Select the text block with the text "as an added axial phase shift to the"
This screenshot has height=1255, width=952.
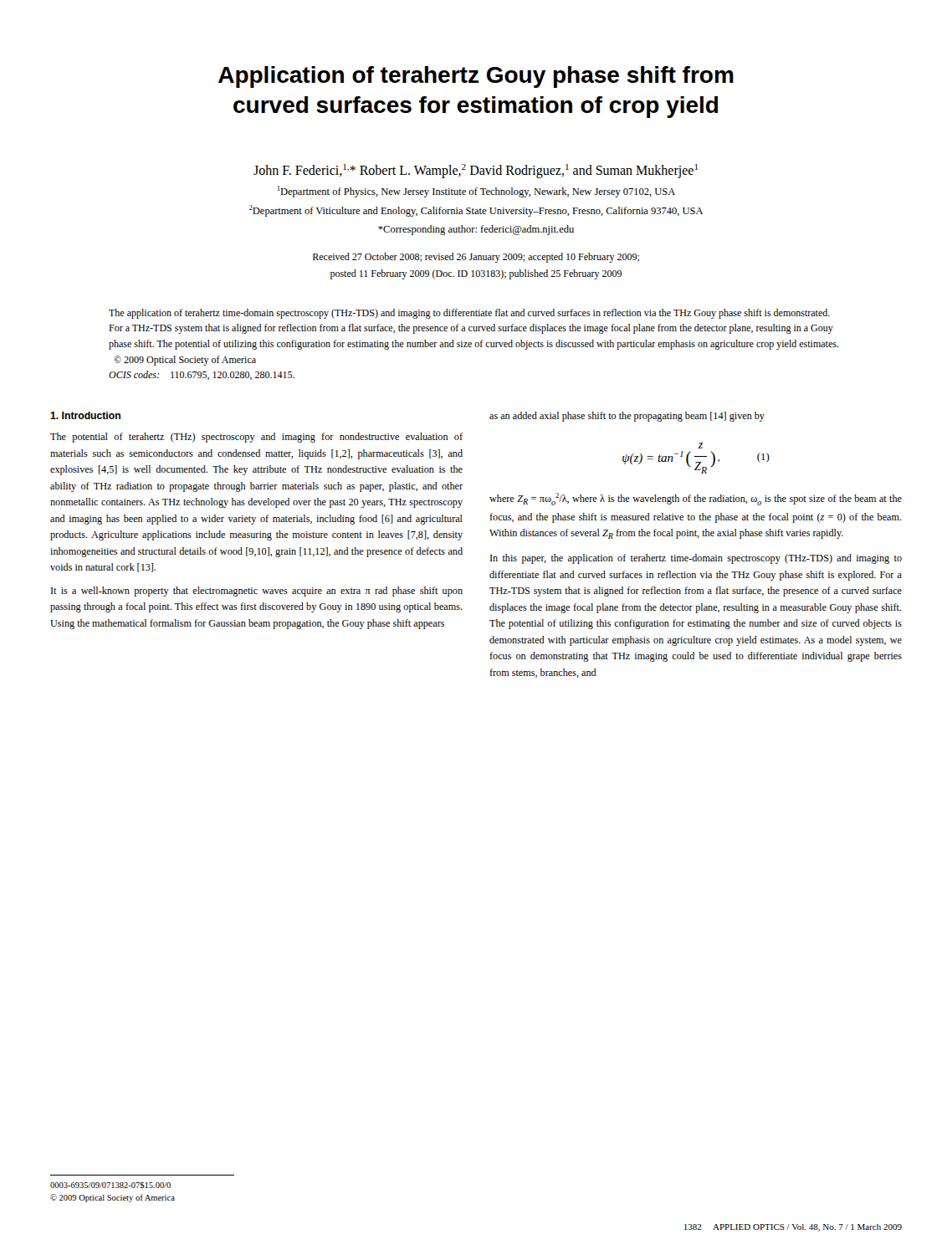[696, 416]
